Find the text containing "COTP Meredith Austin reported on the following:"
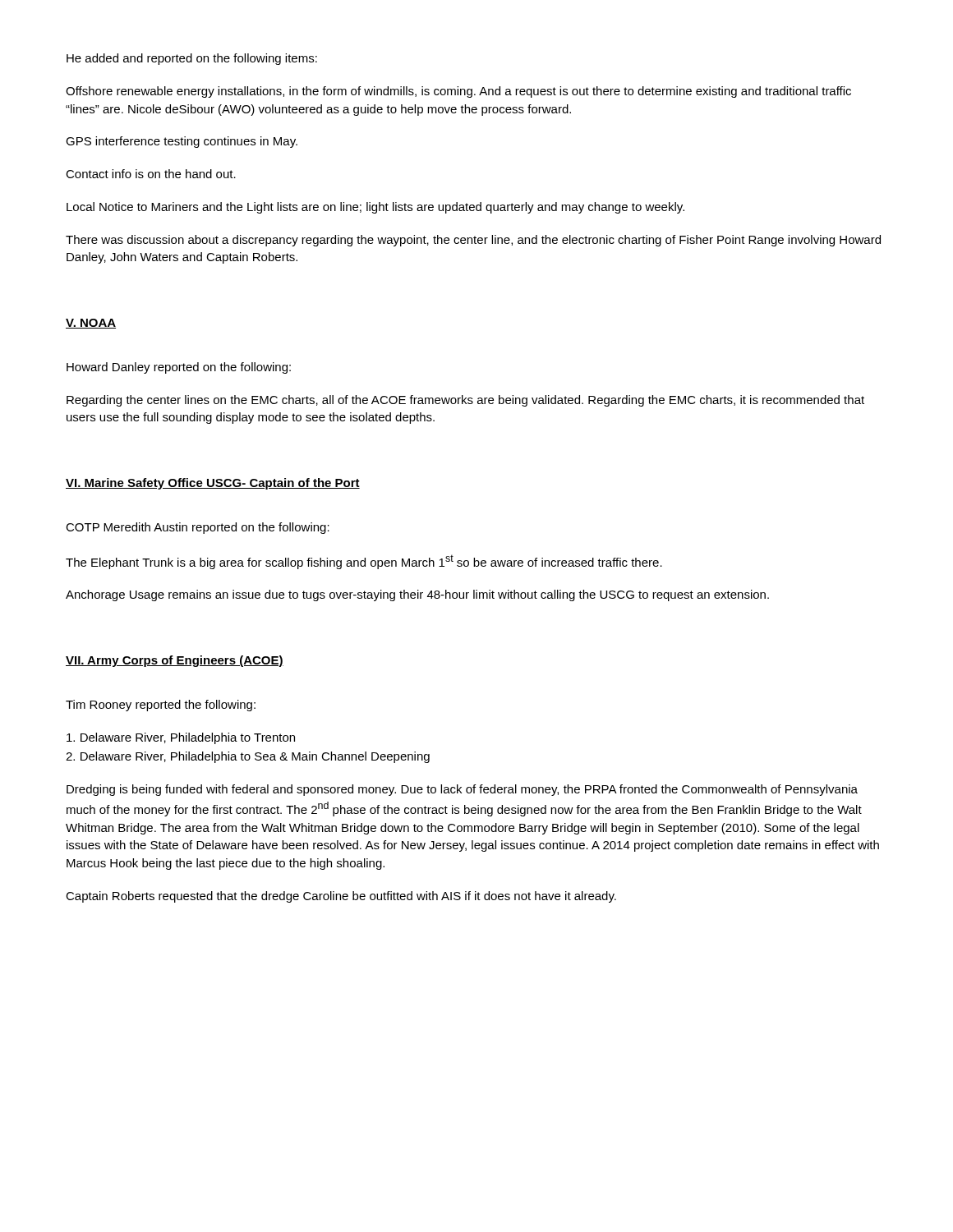 198,527
